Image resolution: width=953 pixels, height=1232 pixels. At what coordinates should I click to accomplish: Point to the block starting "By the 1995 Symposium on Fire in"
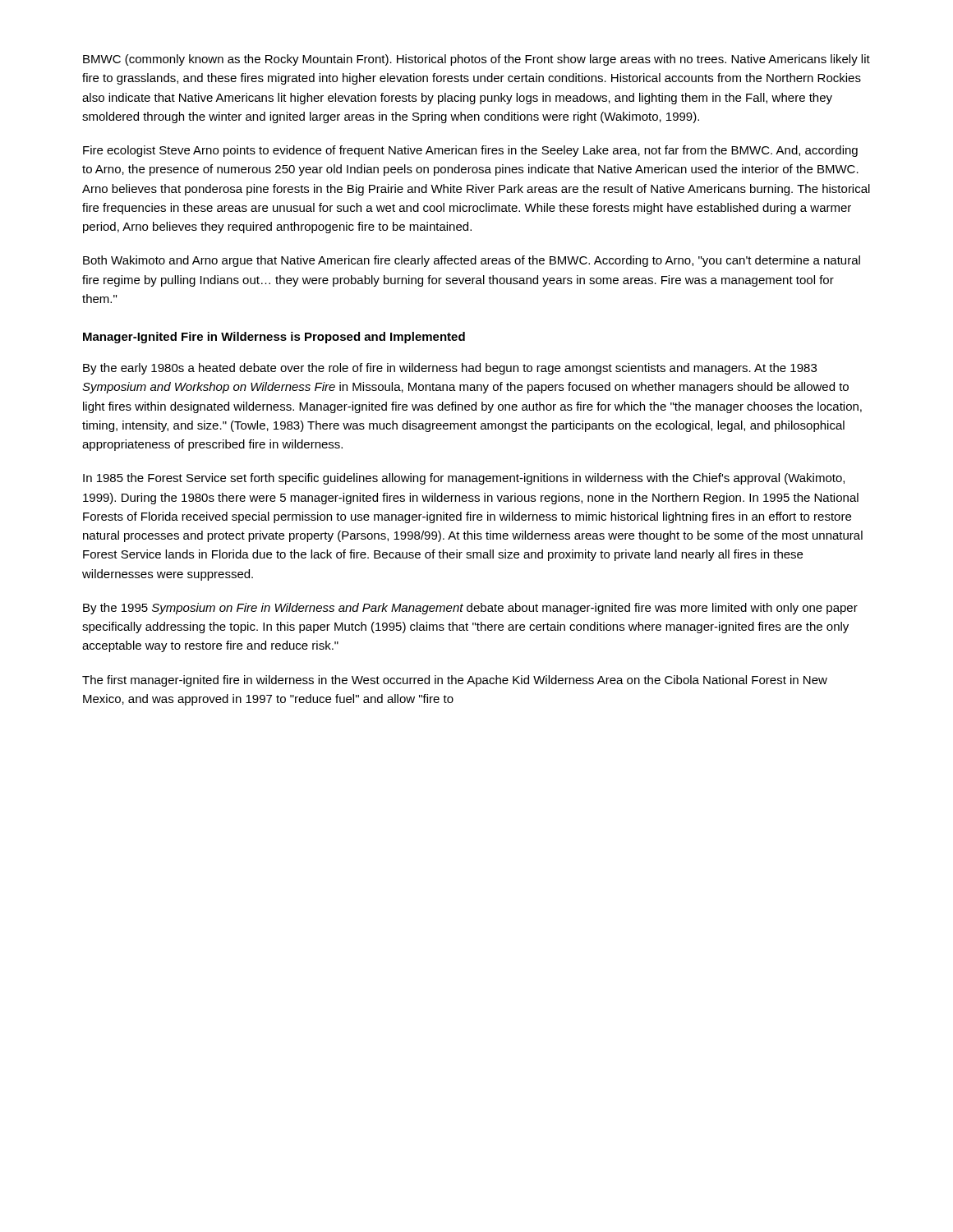(470, 626)
